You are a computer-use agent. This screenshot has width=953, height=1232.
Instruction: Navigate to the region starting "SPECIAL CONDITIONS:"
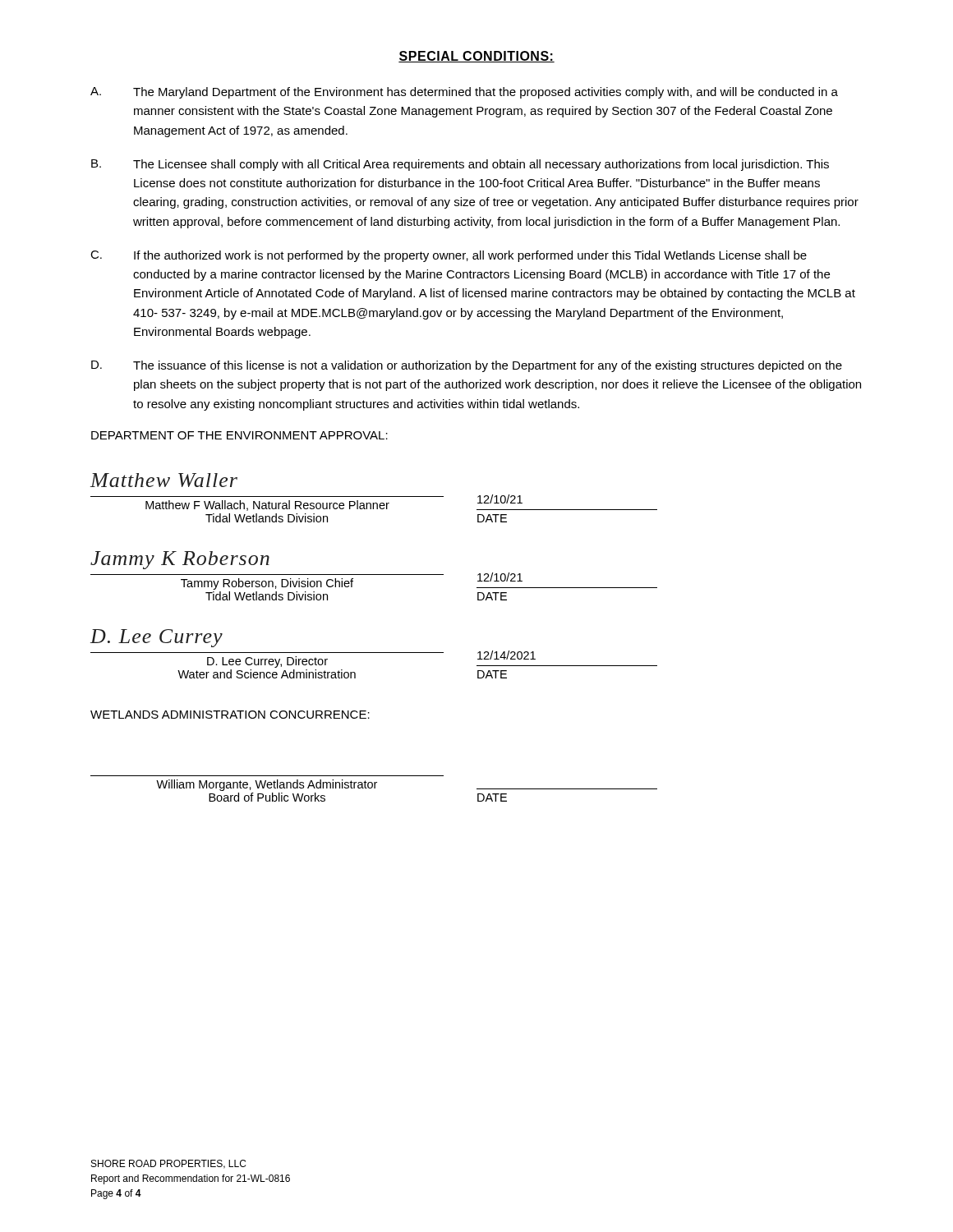pyautogui.click(x=476, y=56)
